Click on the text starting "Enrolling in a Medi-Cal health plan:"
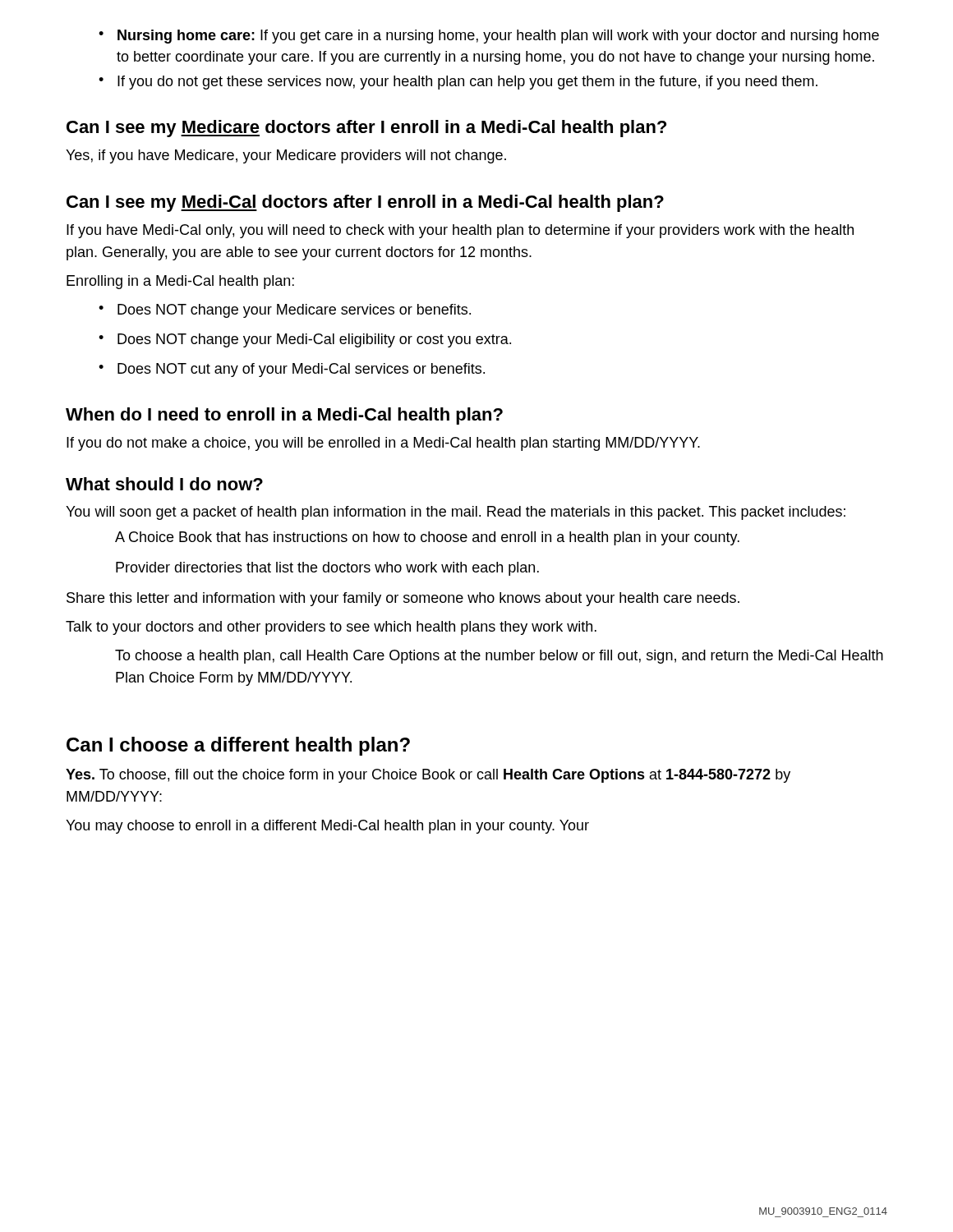Viewport: 953px width, 1232px height. 180,281
